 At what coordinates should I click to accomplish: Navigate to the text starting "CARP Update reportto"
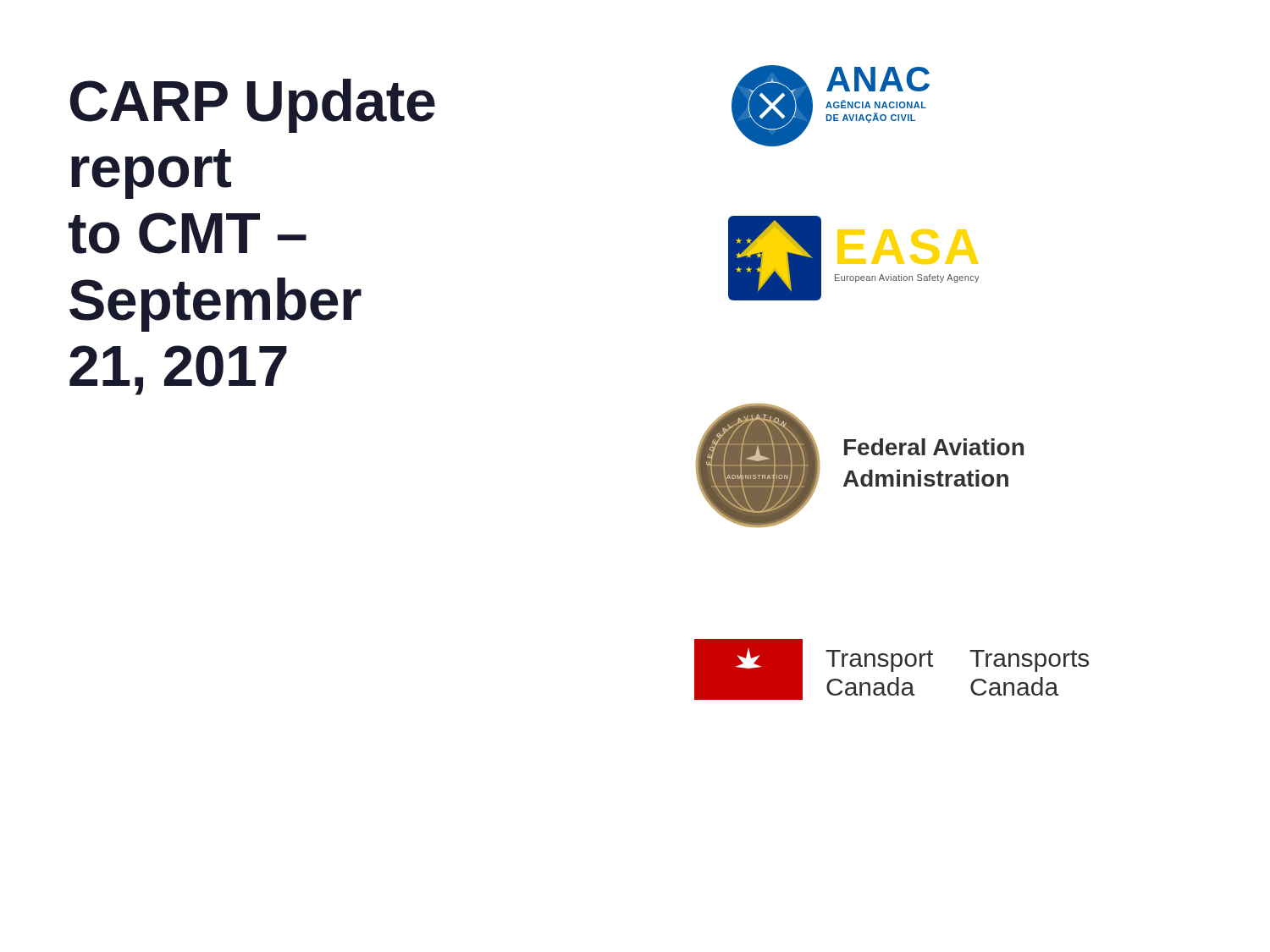tap(252, 233)
